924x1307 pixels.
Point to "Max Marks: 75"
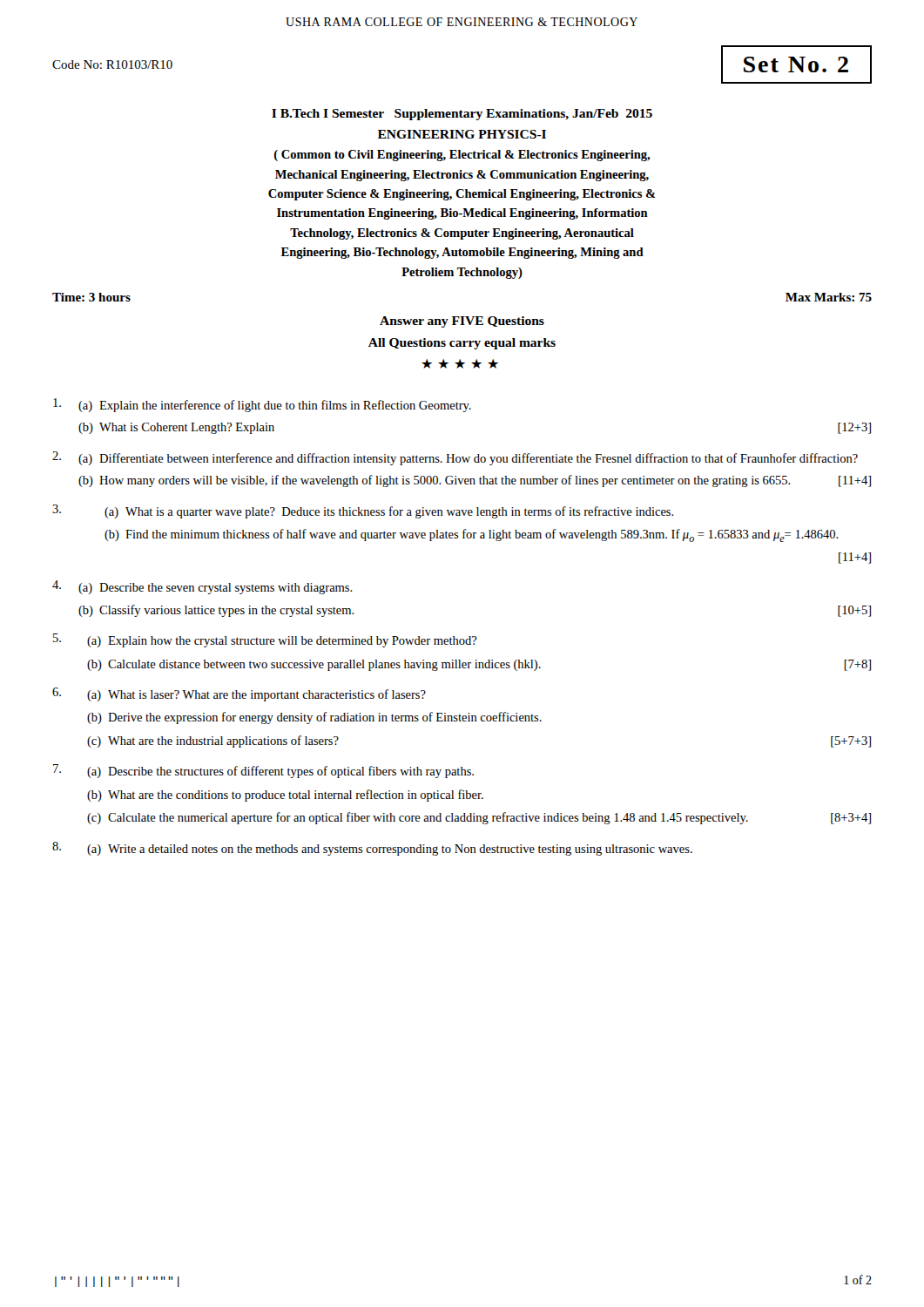(x=829, y=297)
